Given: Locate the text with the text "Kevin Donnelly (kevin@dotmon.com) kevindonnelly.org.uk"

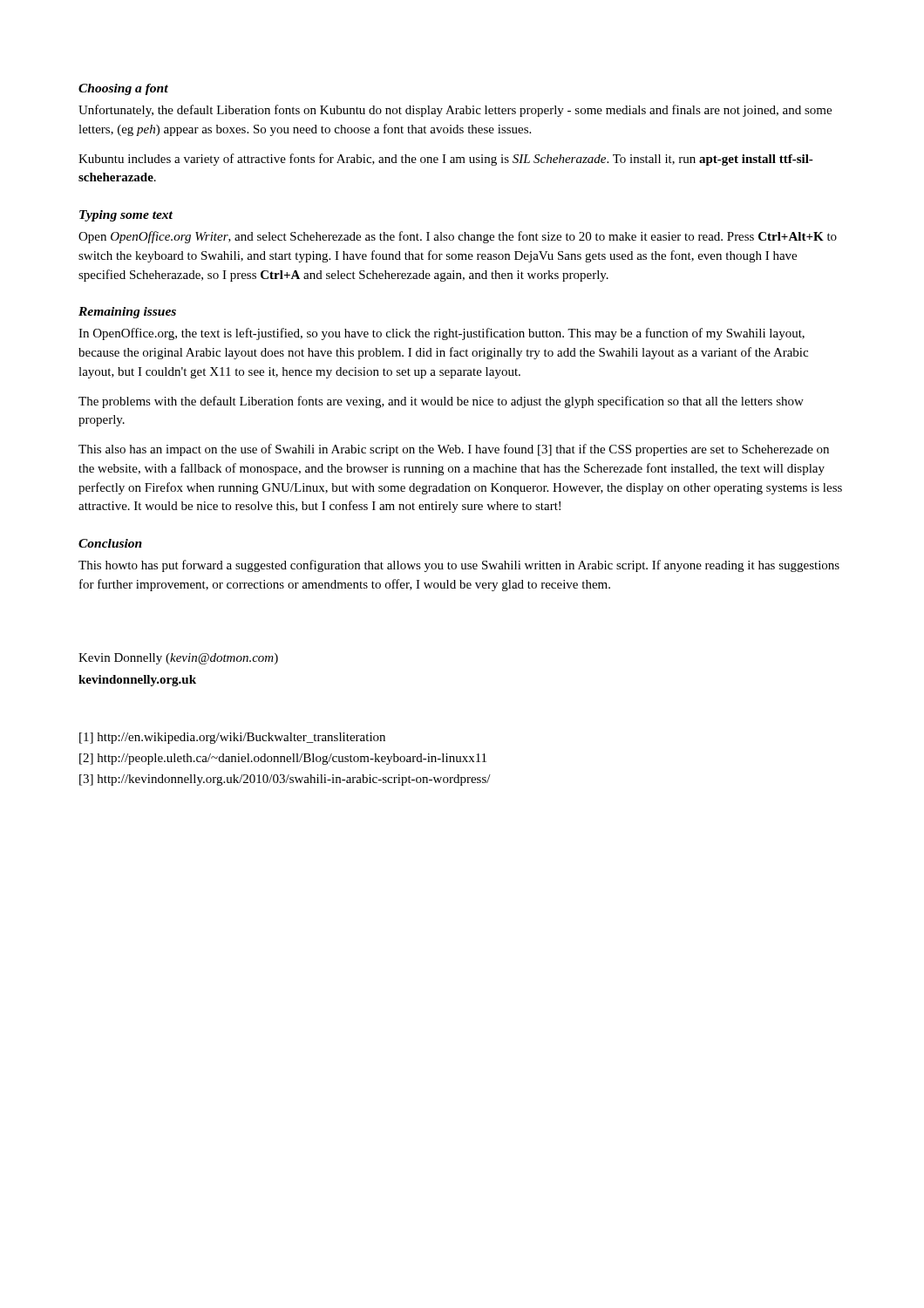Looking at the screenshot, I should 178,668.
